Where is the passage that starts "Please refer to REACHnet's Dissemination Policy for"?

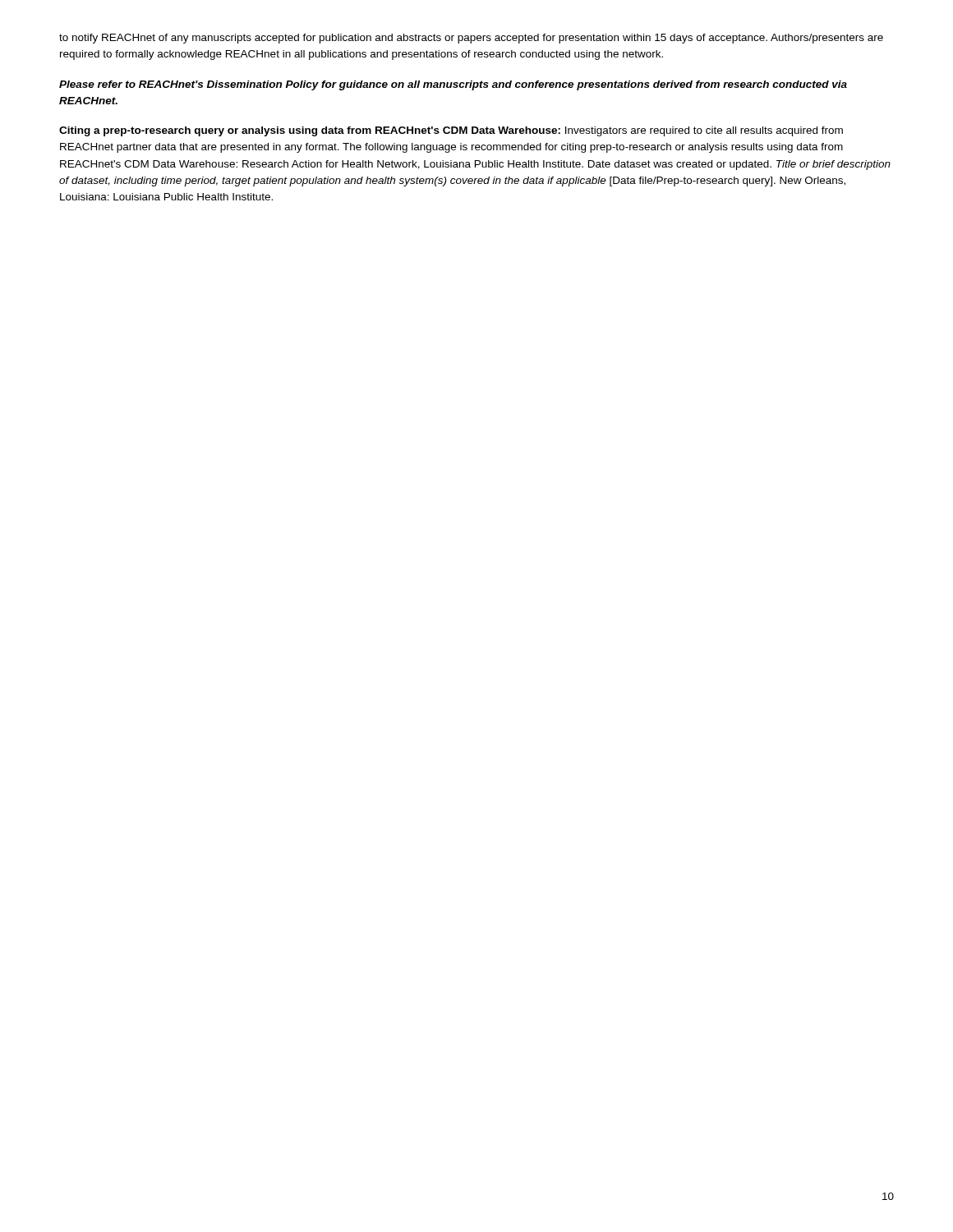point(453,92)
